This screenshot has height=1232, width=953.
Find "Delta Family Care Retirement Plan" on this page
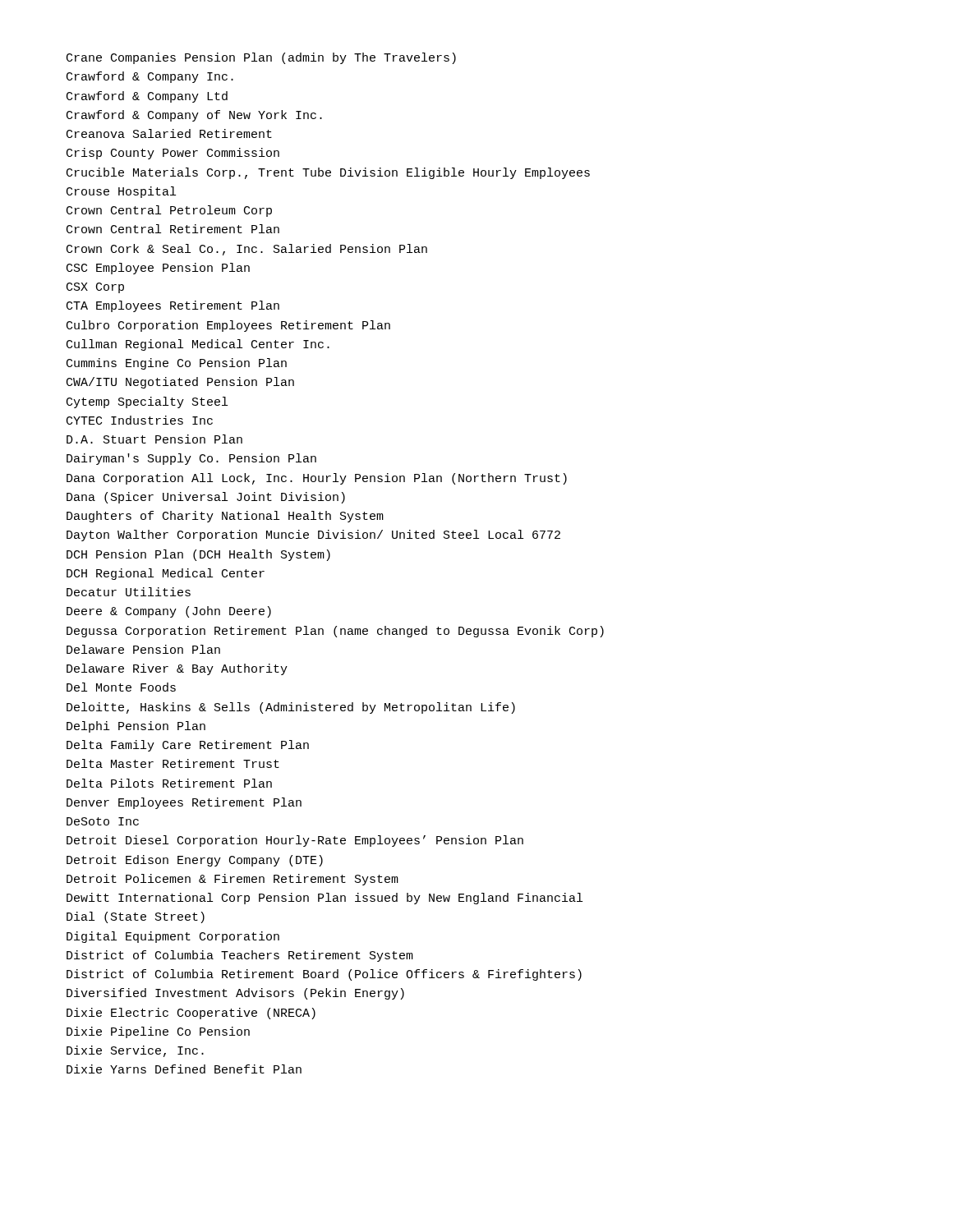188,746
